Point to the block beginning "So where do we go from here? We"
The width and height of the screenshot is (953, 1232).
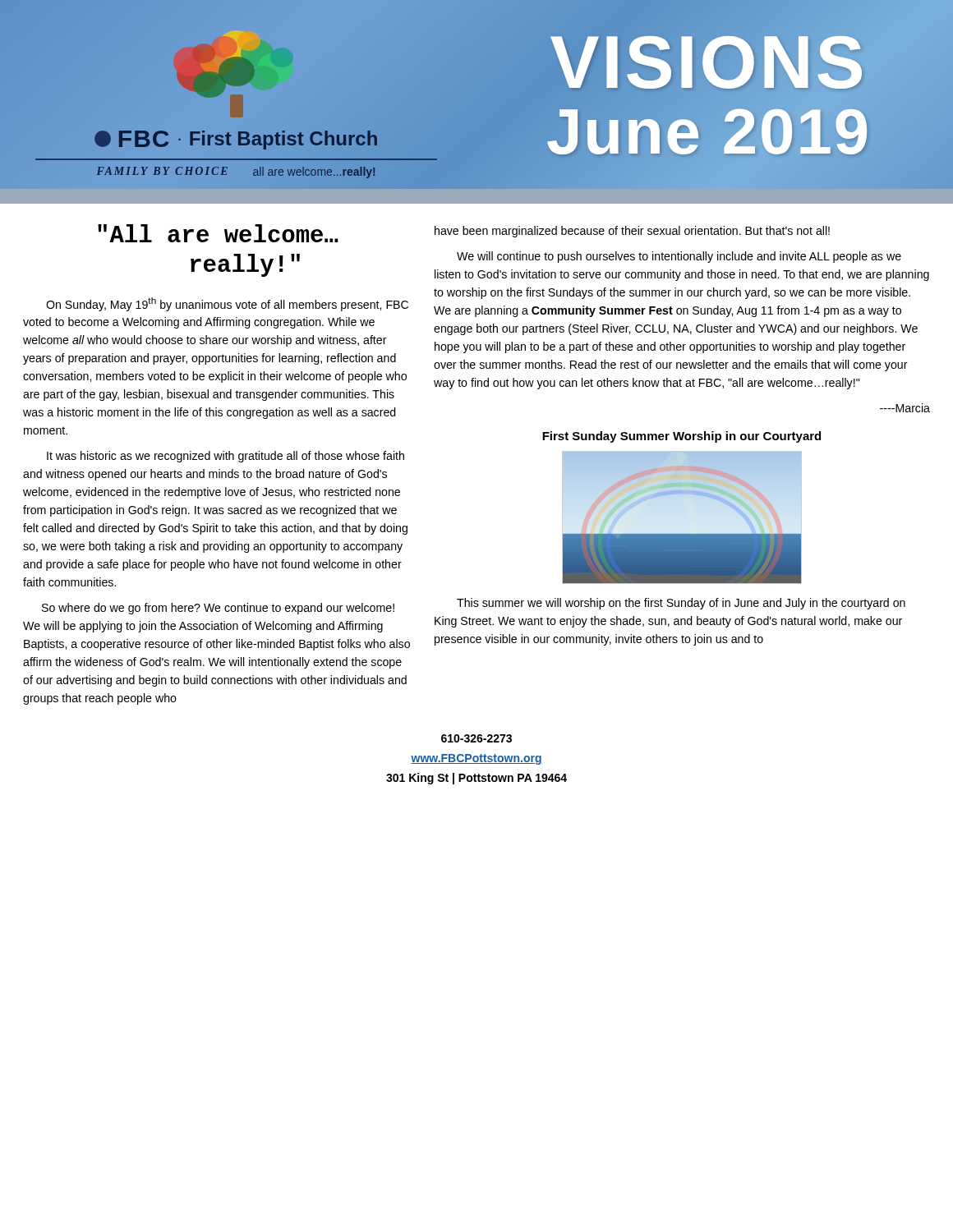pos(217,653)
